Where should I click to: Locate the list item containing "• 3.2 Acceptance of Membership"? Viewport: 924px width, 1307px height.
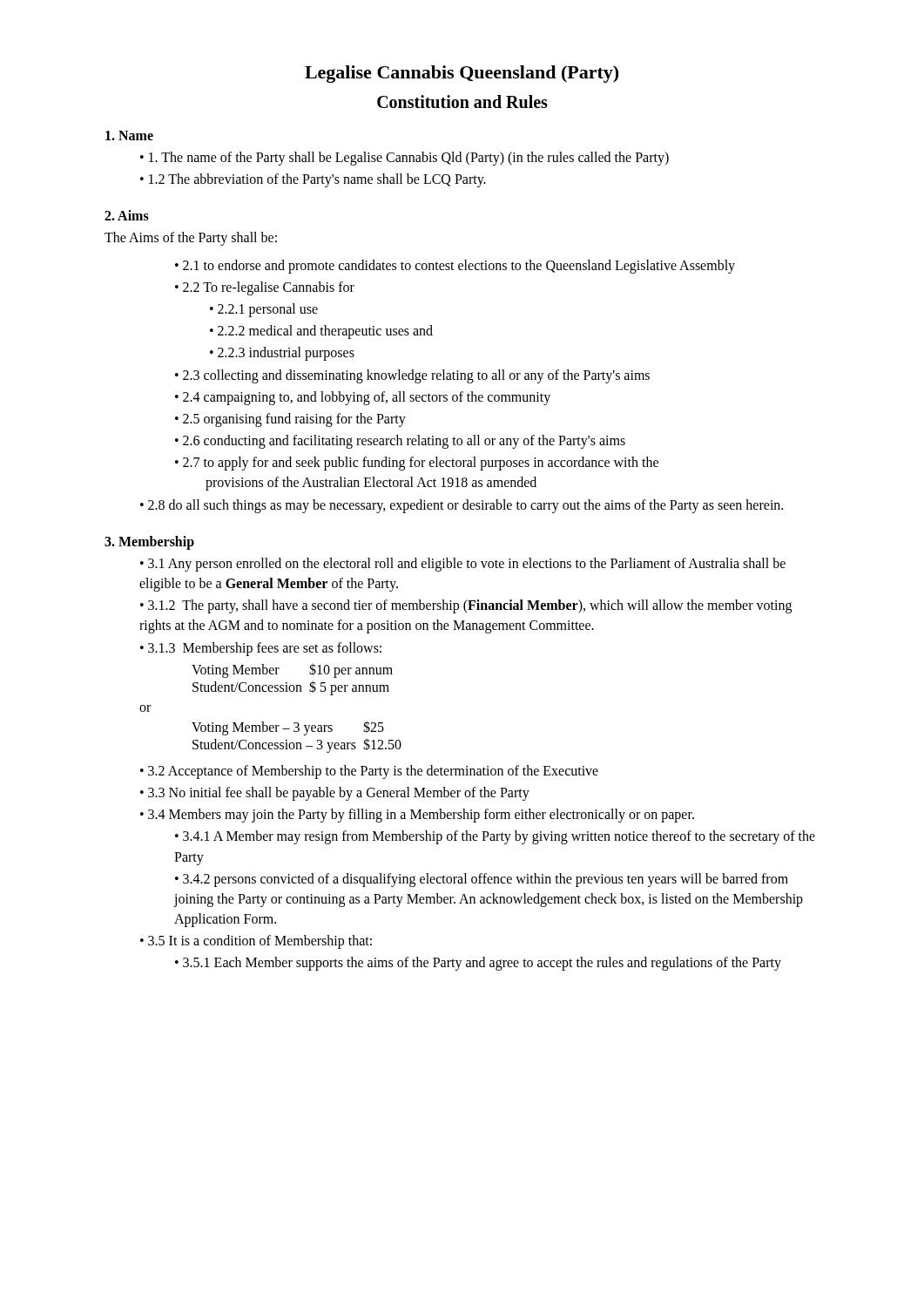click(x=369, y=770)
